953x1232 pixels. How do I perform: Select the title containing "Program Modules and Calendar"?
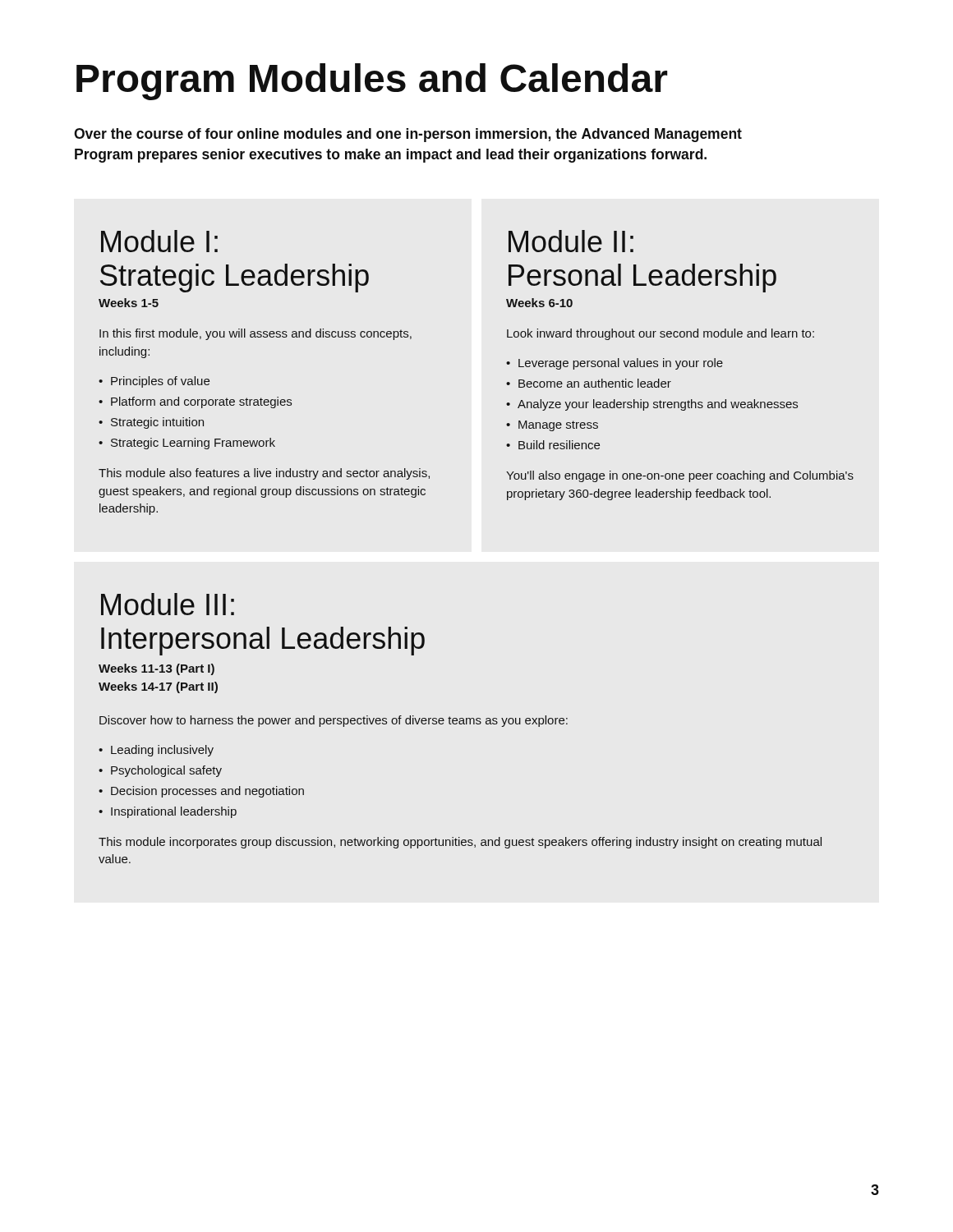tap(476, 79)
